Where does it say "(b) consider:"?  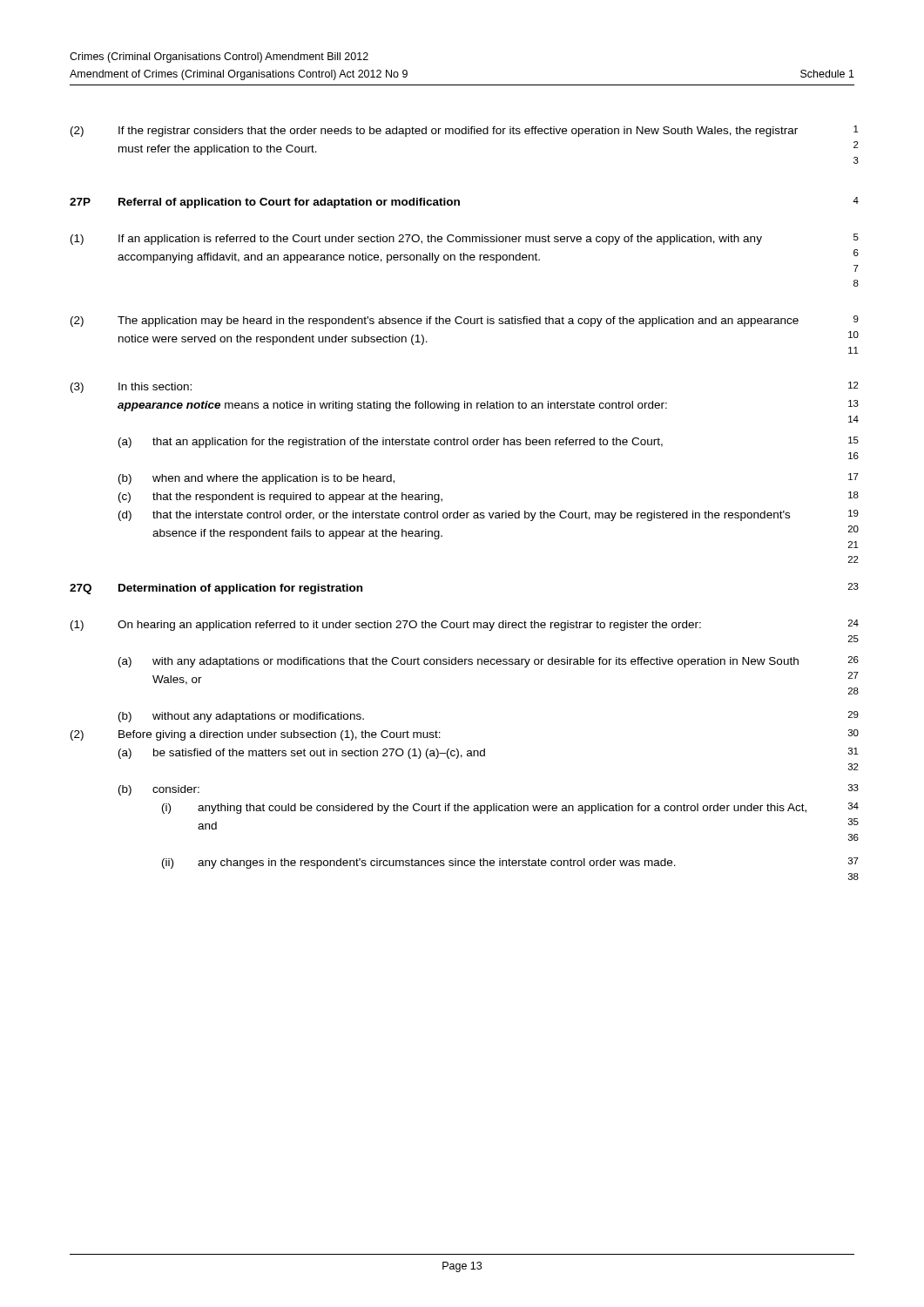pyautogui.click(x=159, y=790)
